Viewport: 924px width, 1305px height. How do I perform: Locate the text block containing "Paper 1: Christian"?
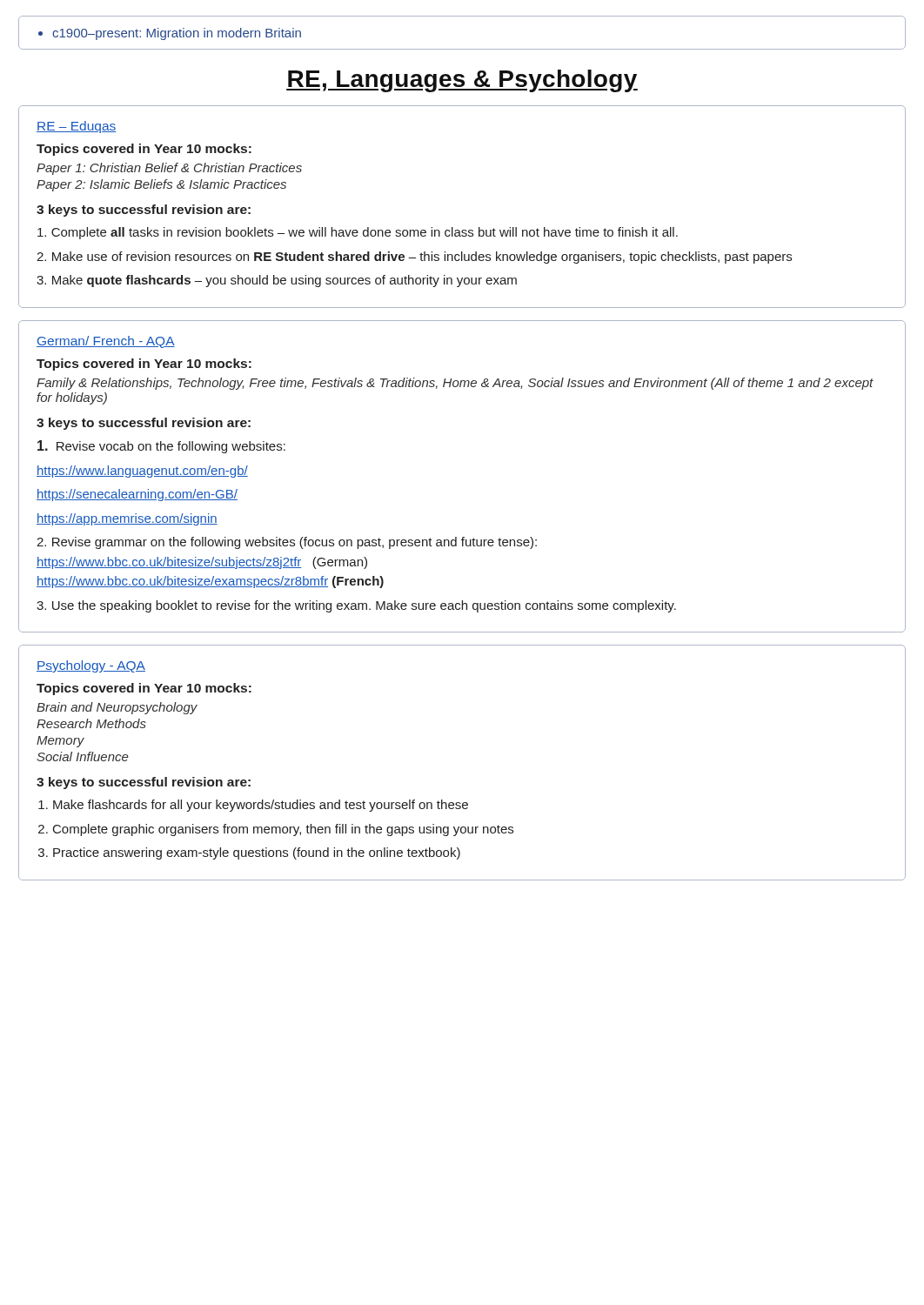(x=169, y=167)
